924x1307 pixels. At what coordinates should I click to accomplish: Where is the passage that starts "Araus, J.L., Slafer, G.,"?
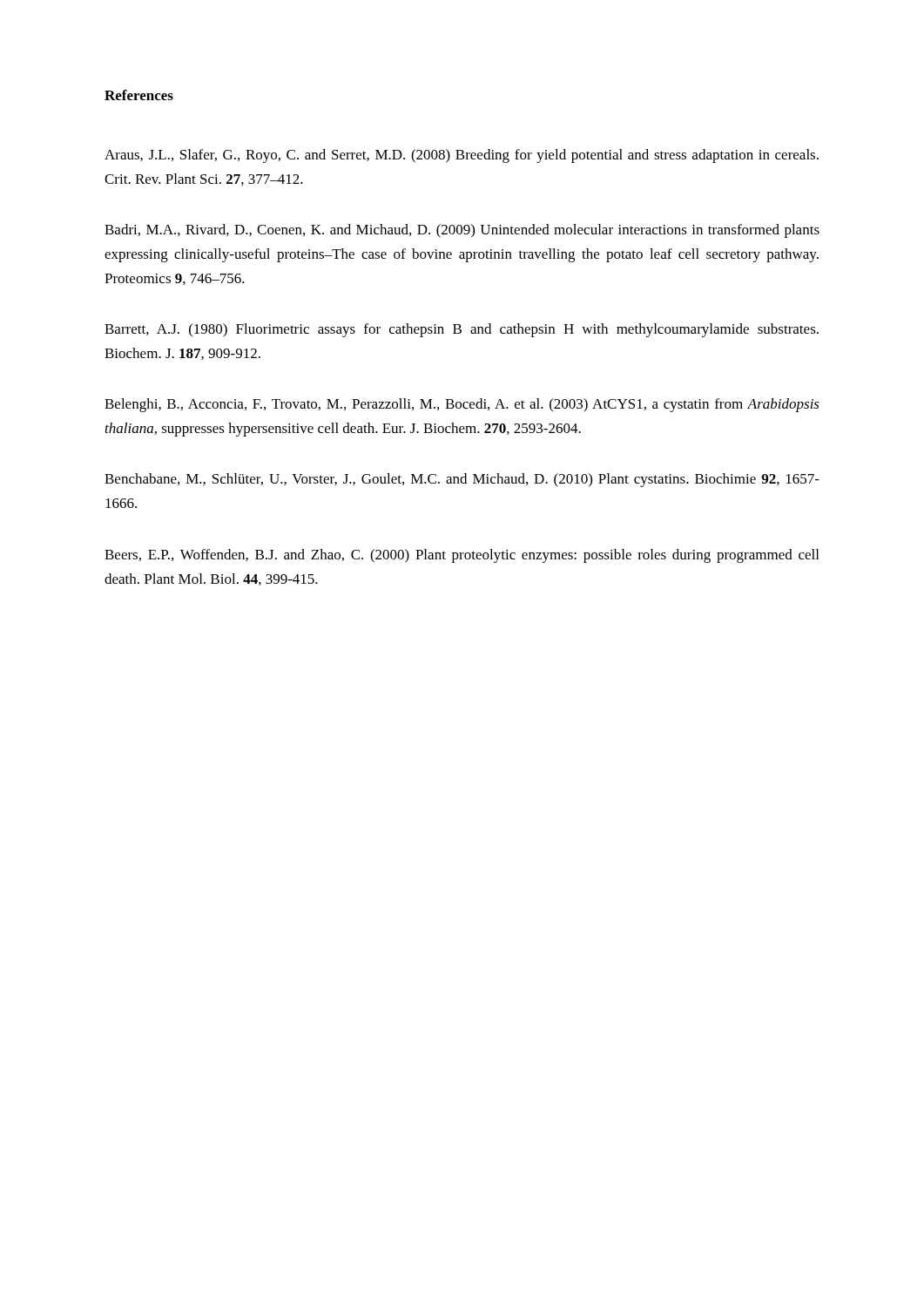[462, 167]
